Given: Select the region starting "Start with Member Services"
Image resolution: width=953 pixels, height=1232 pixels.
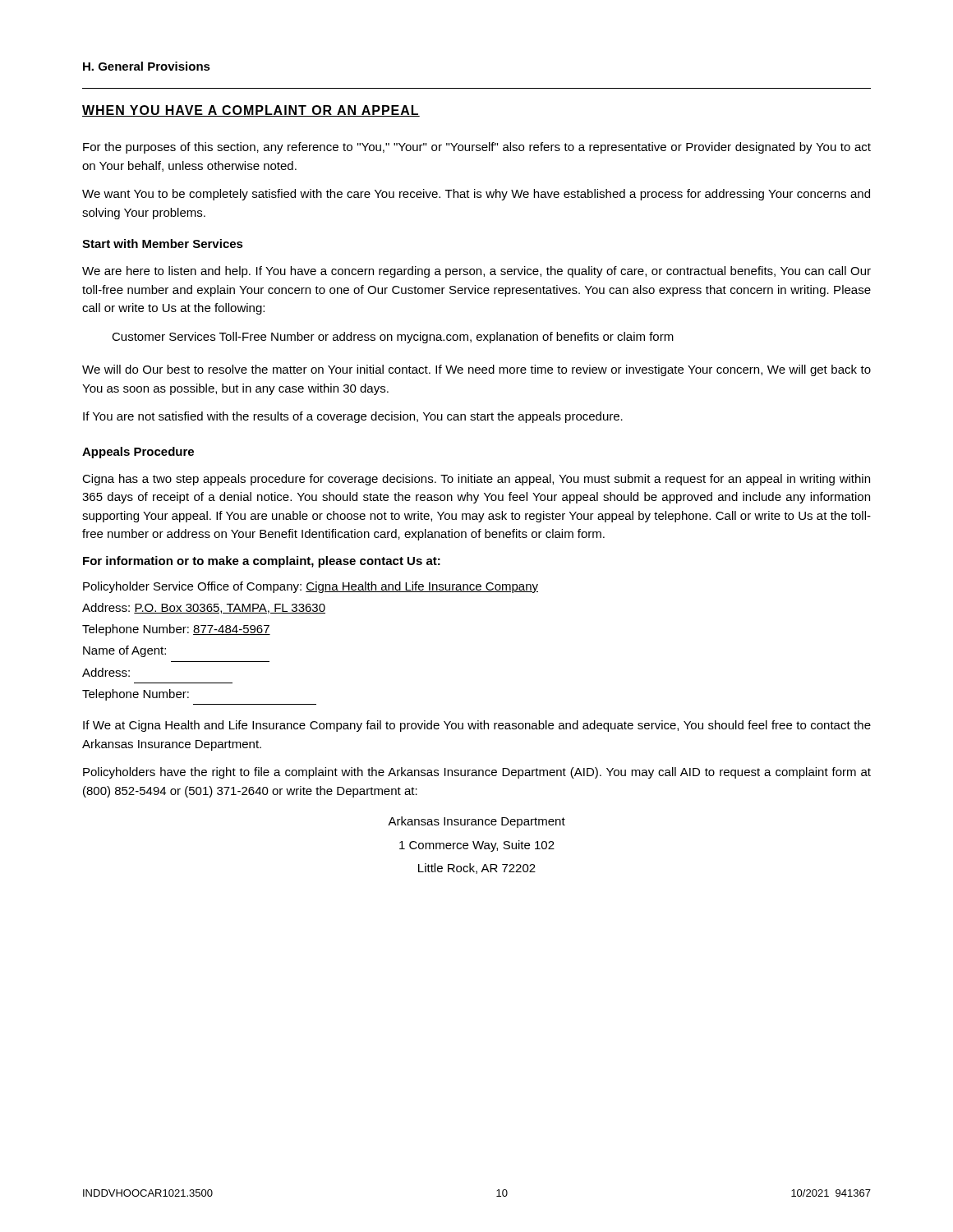Looking at the screenshot, I should point(163,244).
